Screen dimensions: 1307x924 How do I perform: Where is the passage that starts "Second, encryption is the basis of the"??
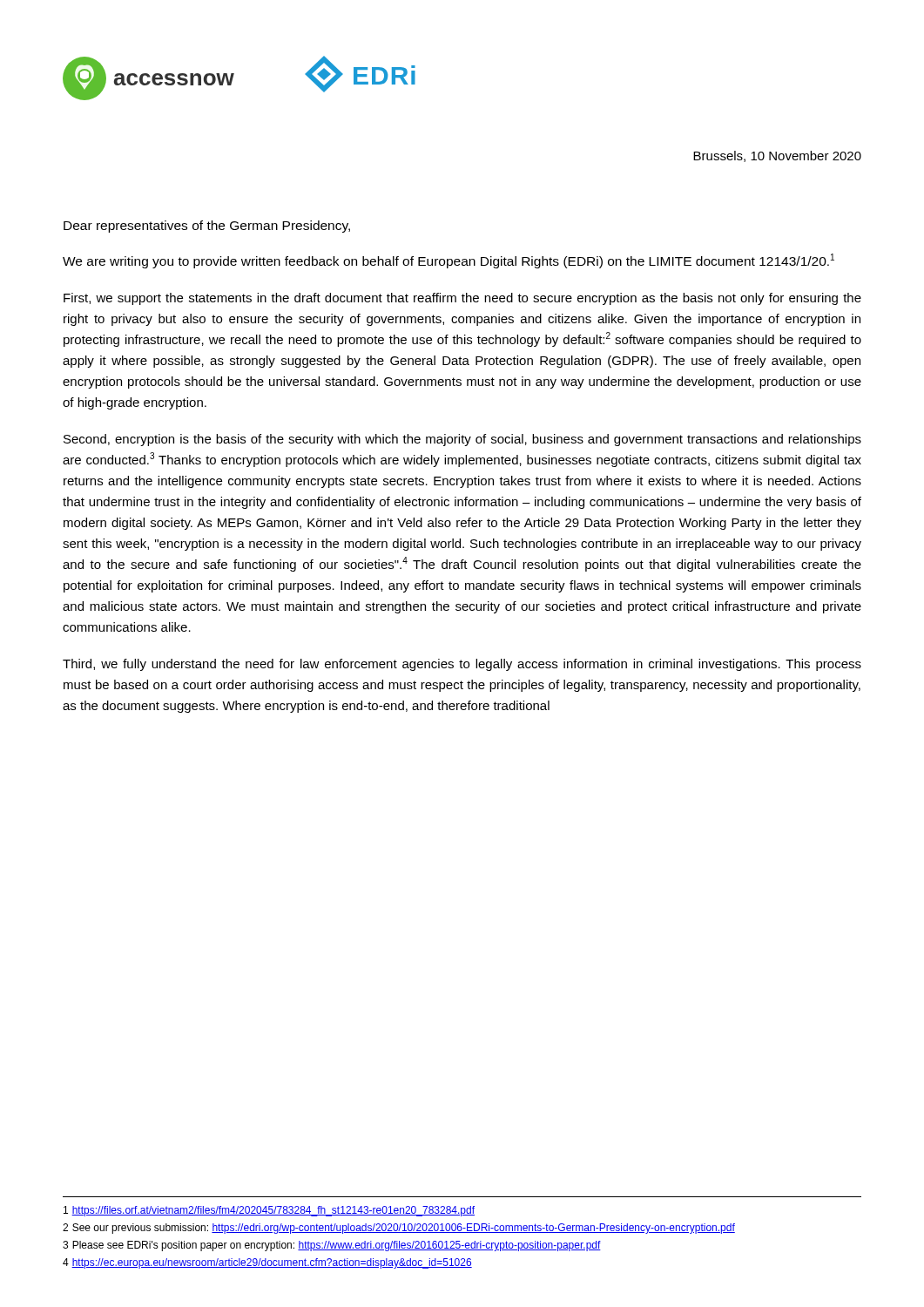tap(462, 533)
